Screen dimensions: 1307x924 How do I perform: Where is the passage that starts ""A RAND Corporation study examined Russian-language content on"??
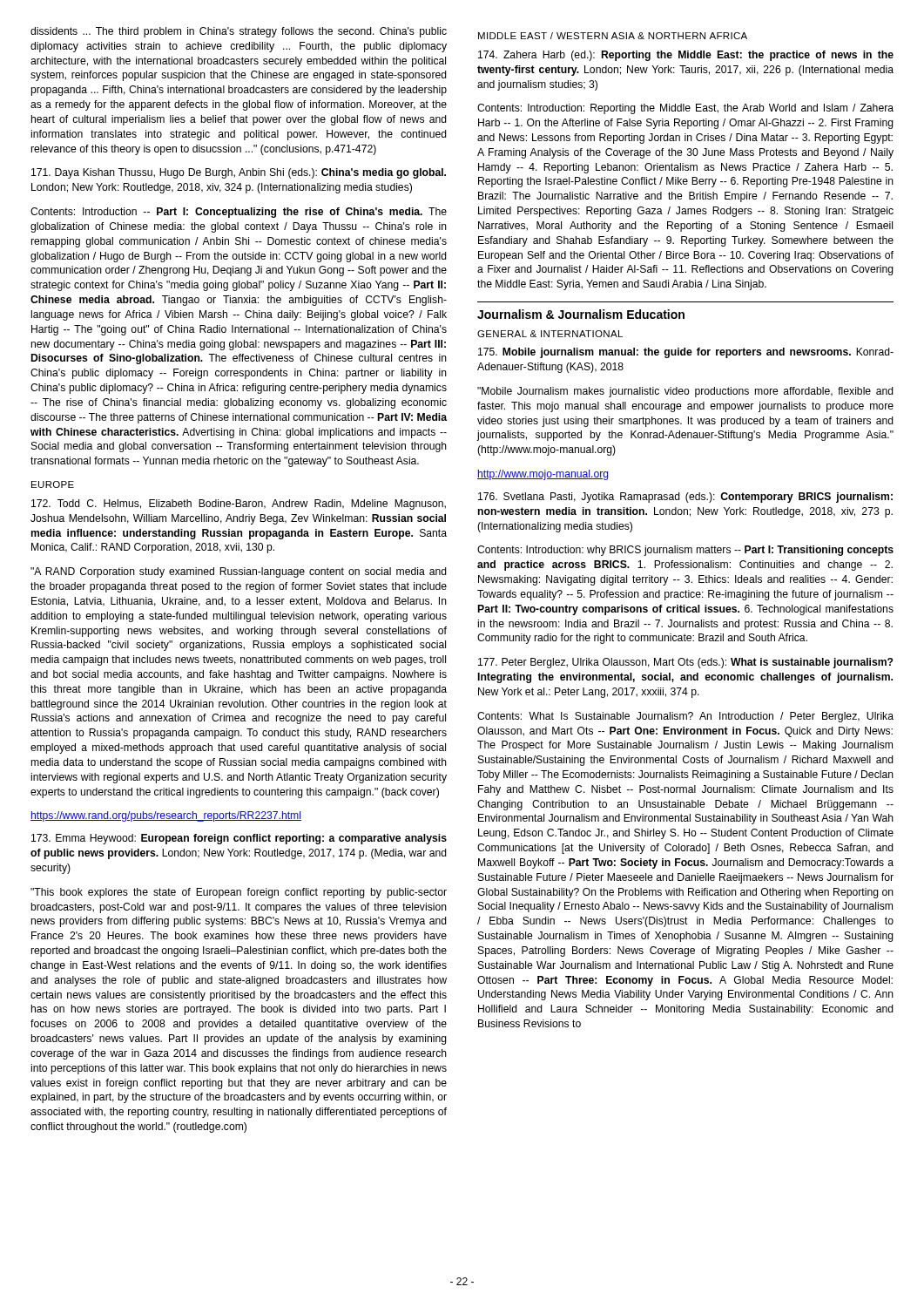pos(239,682)
